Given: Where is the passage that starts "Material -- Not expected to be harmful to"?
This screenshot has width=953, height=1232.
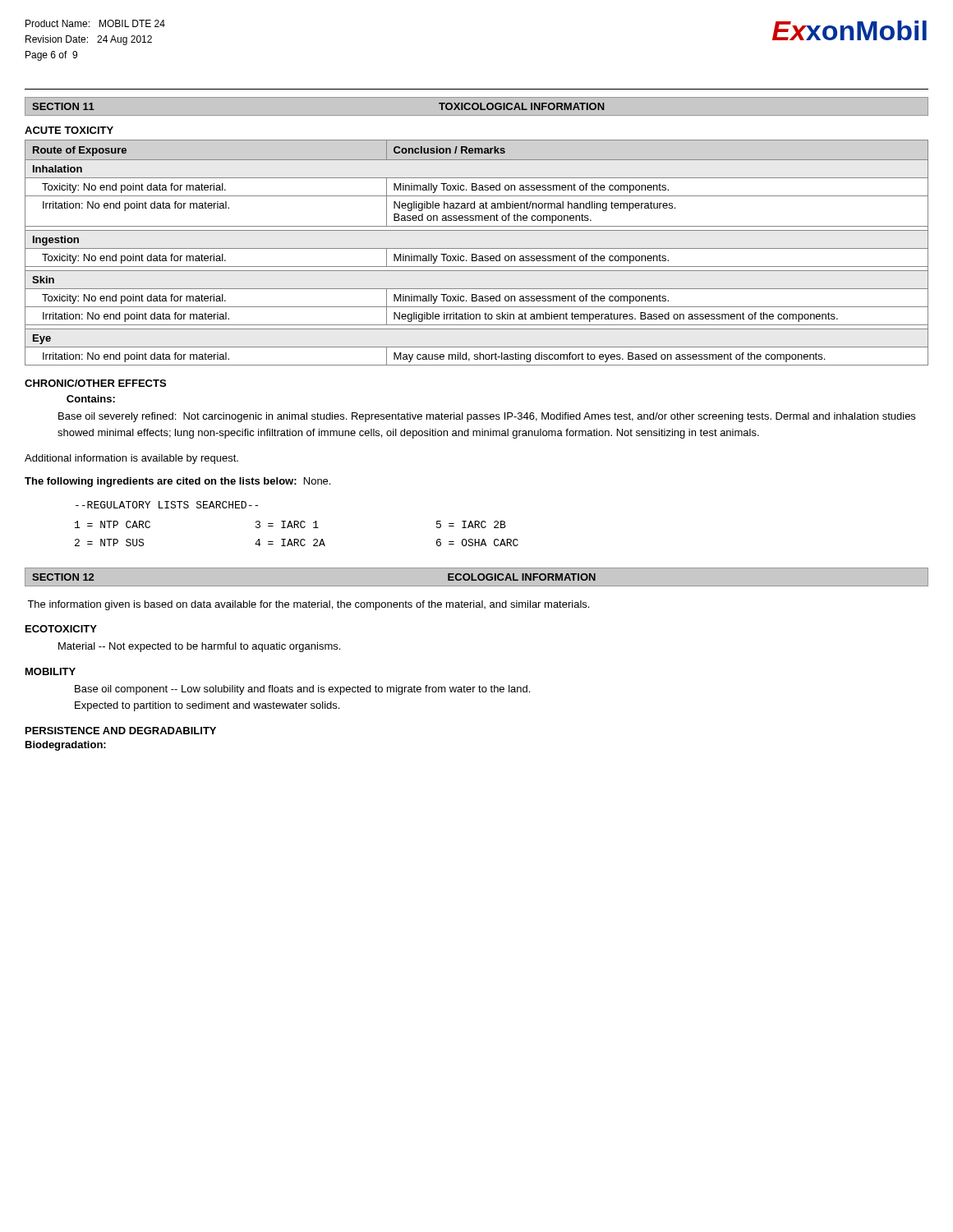Looking at the screenshot, I should 199,646.
